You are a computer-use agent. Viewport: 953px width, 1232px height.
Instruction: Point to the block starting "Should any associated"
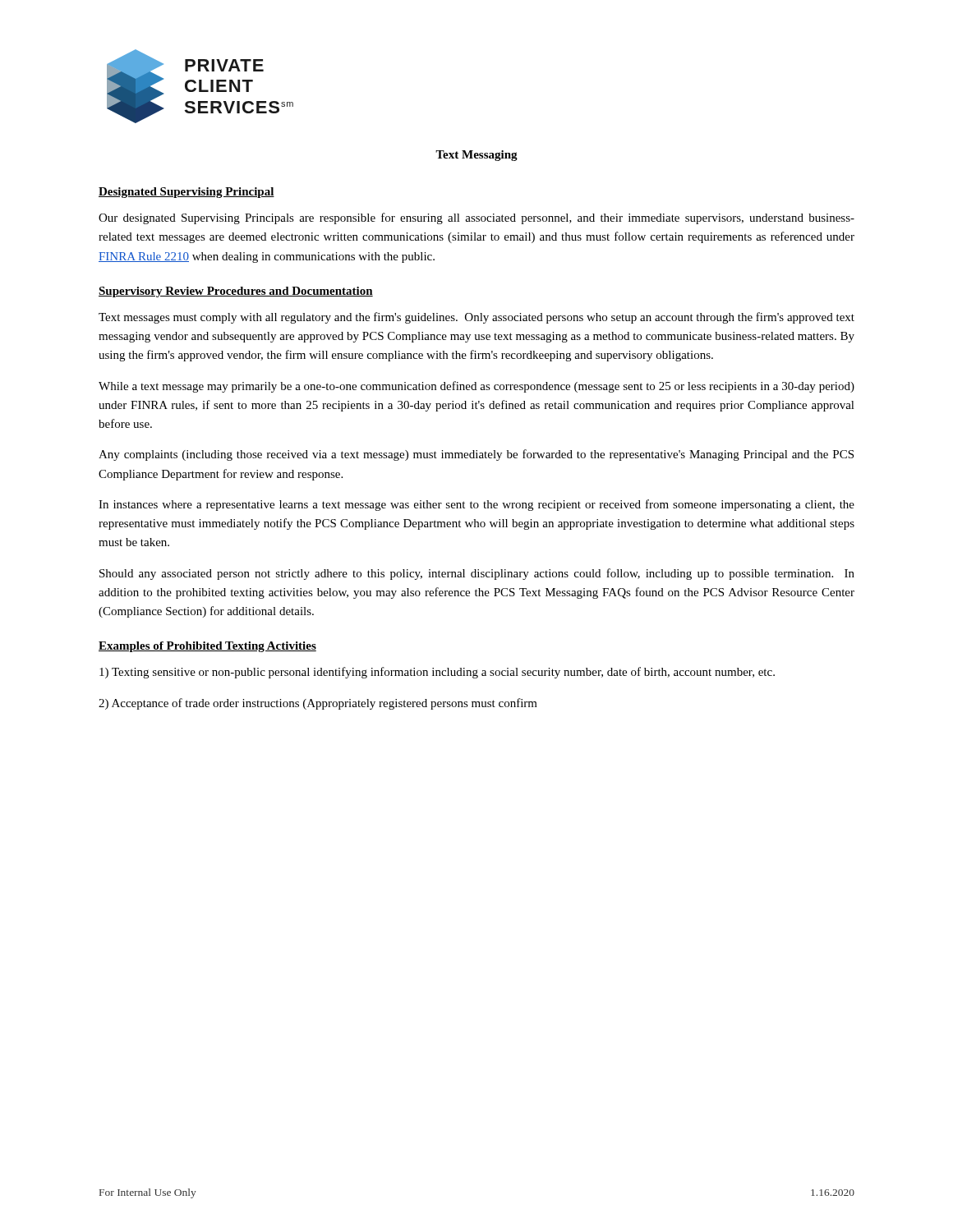point(476,592)
